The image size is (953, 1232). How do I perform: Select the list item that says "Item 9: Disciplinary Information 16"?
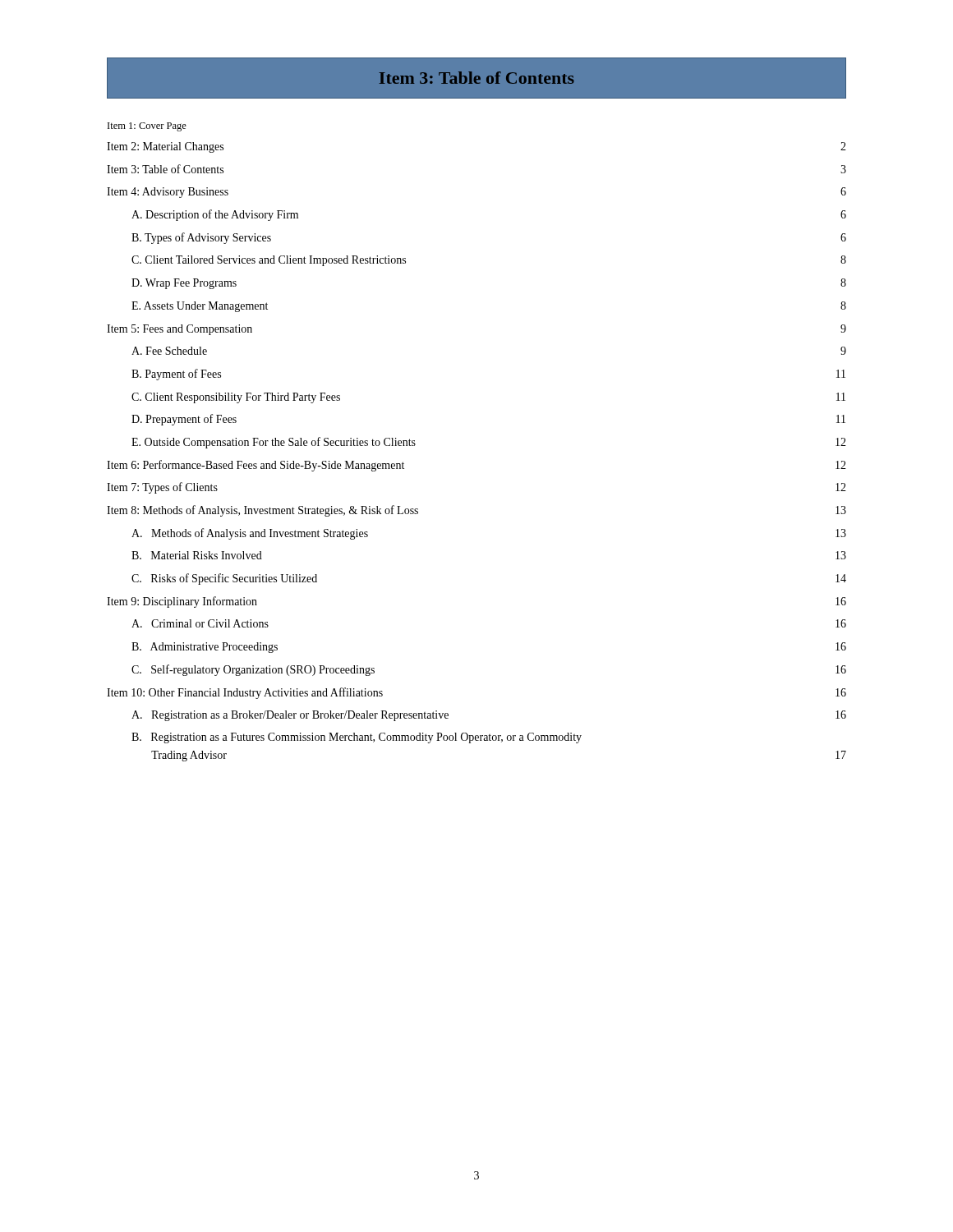[x=188, y=602]
